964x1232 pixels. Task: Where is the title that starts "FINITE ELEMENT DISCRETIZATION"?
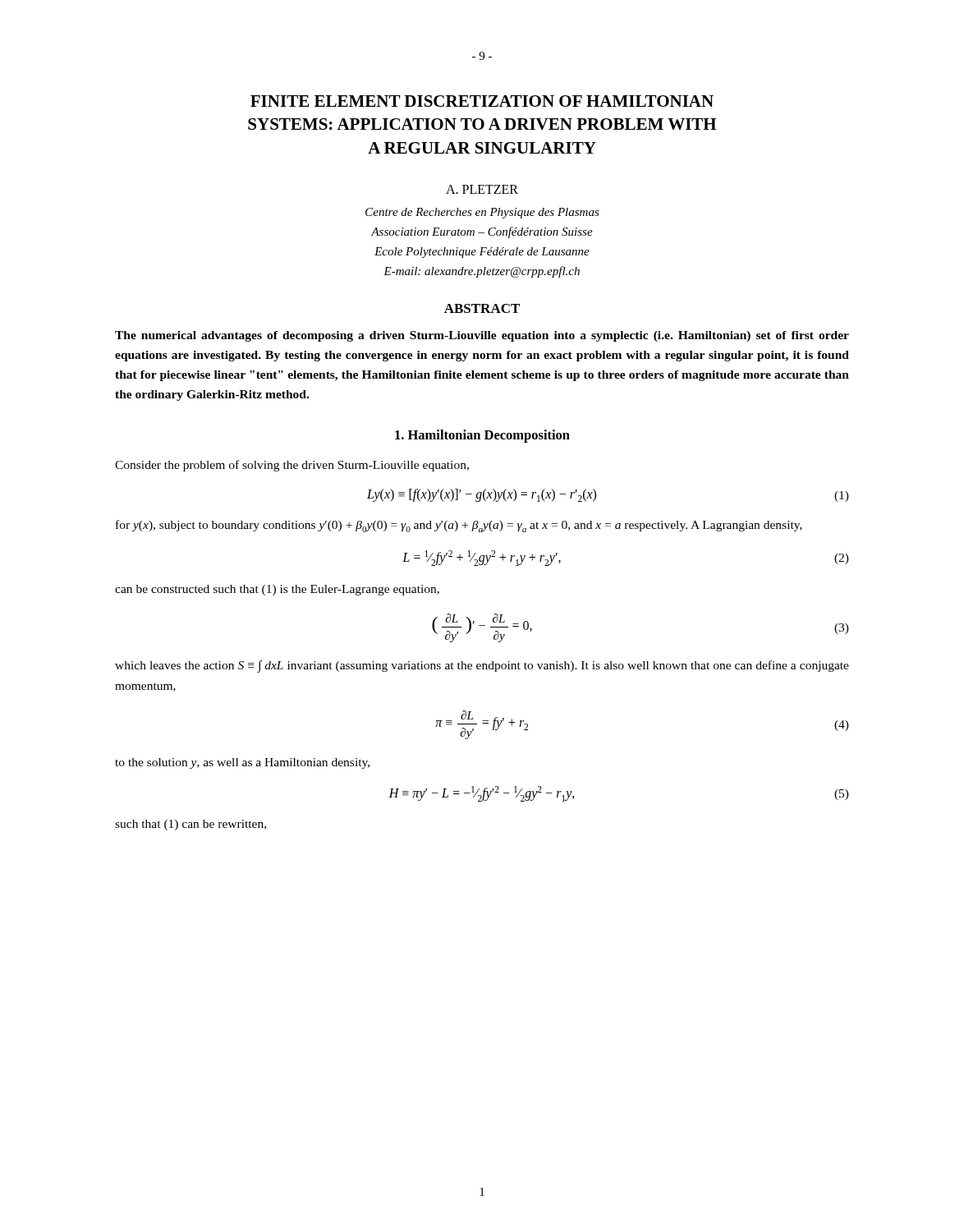click(x=482, y=124)
